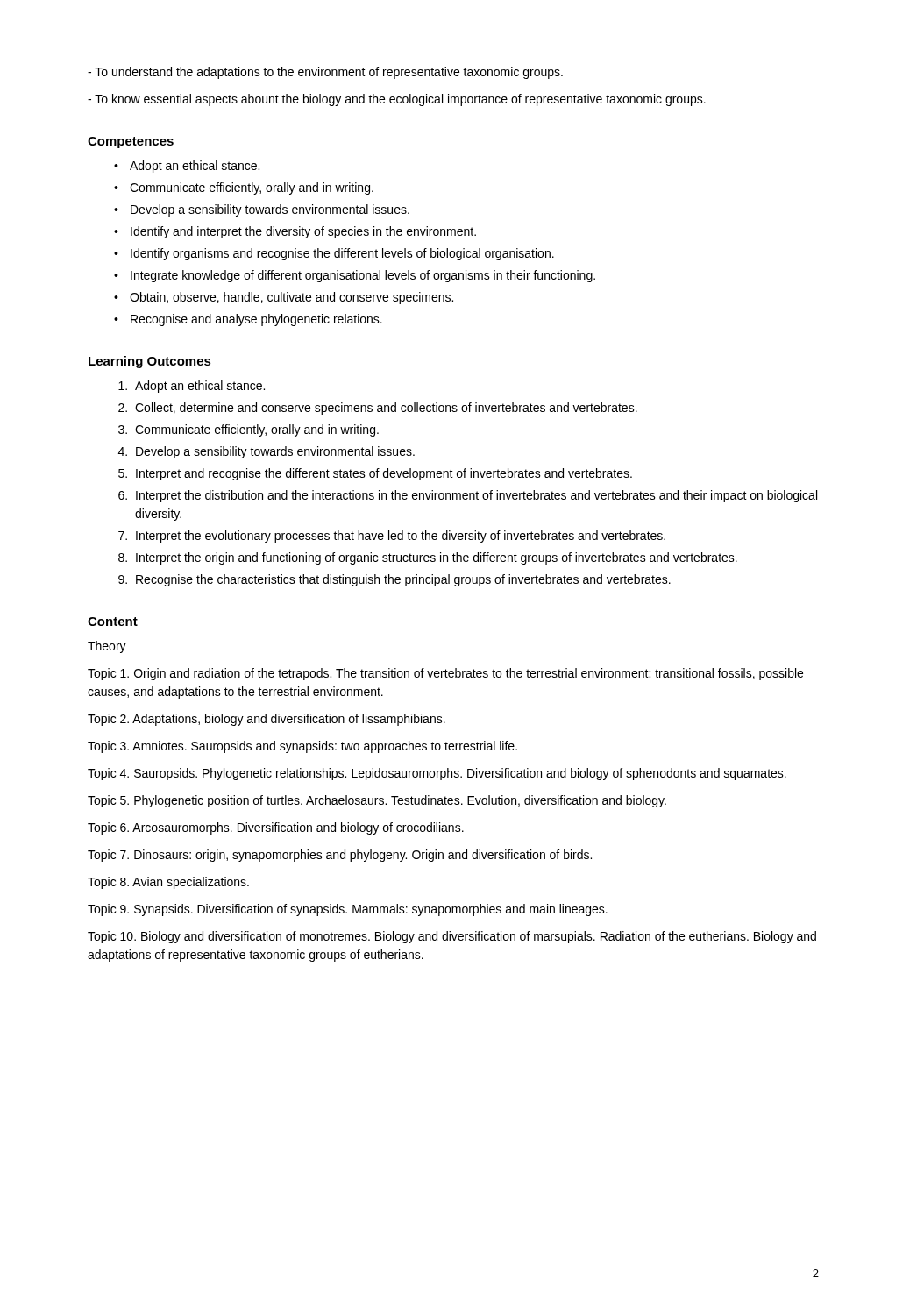Find the text block containing "Topic 1. Origin and"

coord(446,682)
